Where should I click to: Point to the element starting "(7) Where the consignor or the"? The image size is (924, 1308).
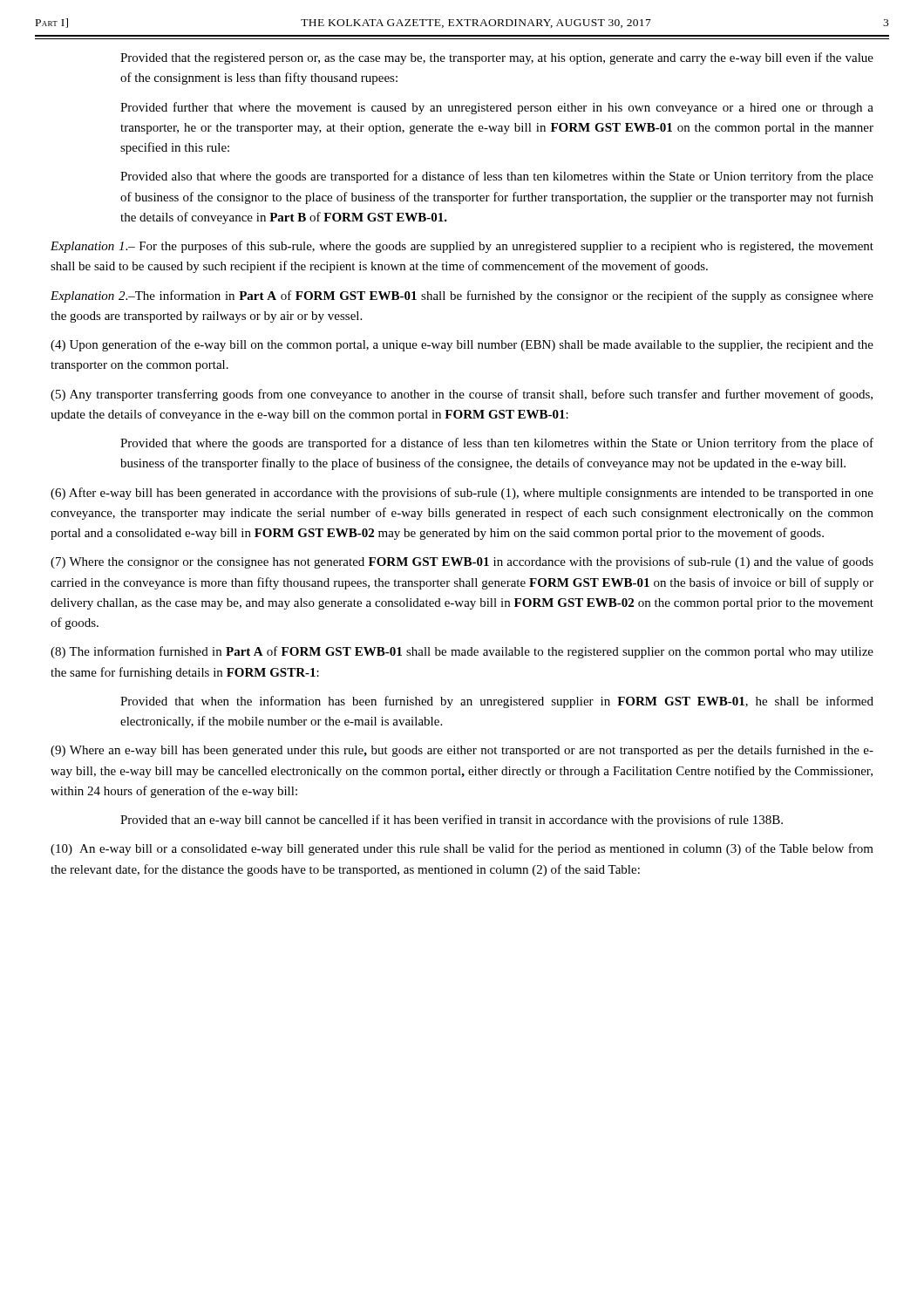[462, 592]
